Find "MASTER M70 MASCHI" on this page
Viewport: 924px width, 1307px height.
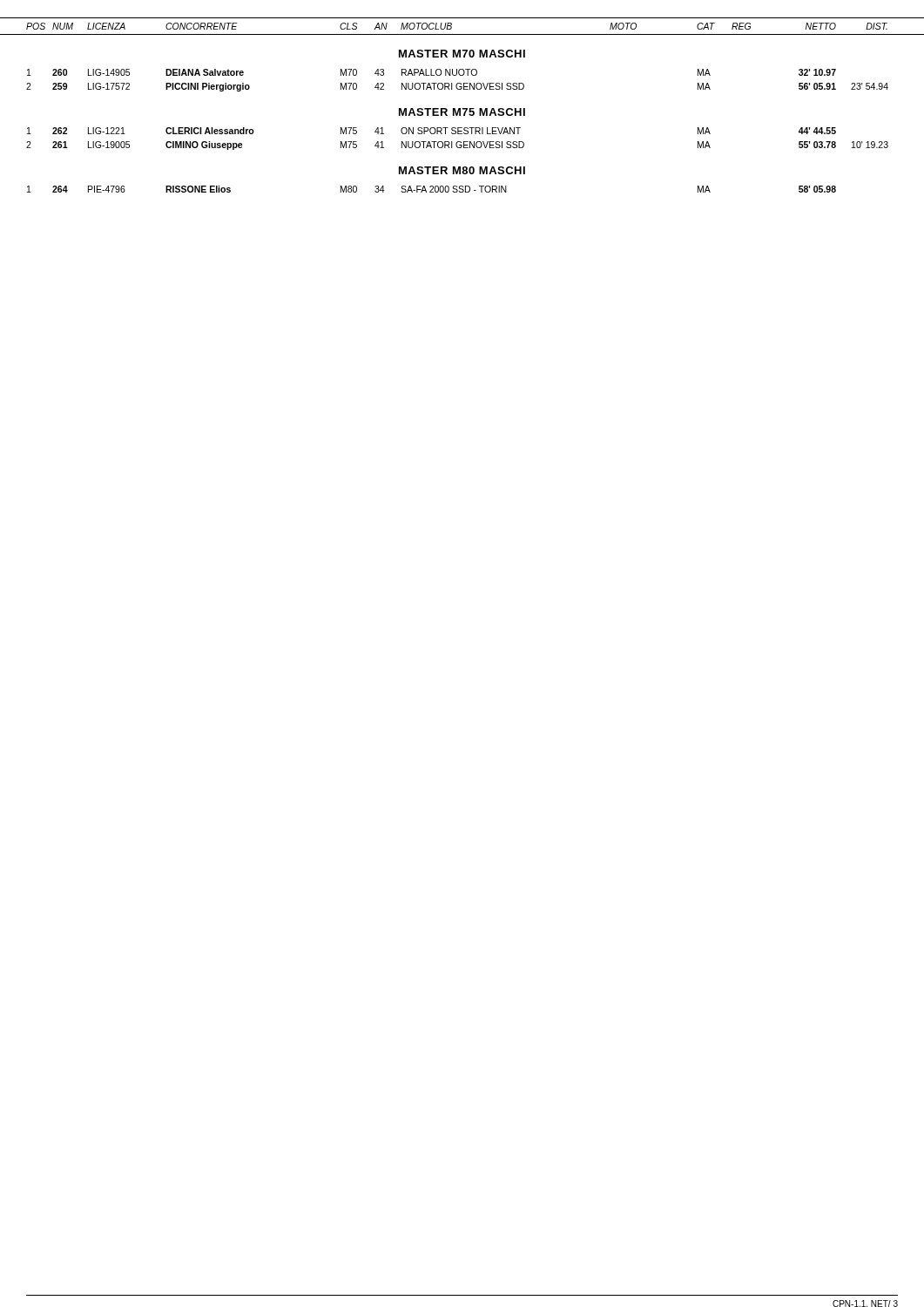pos(462,54)
